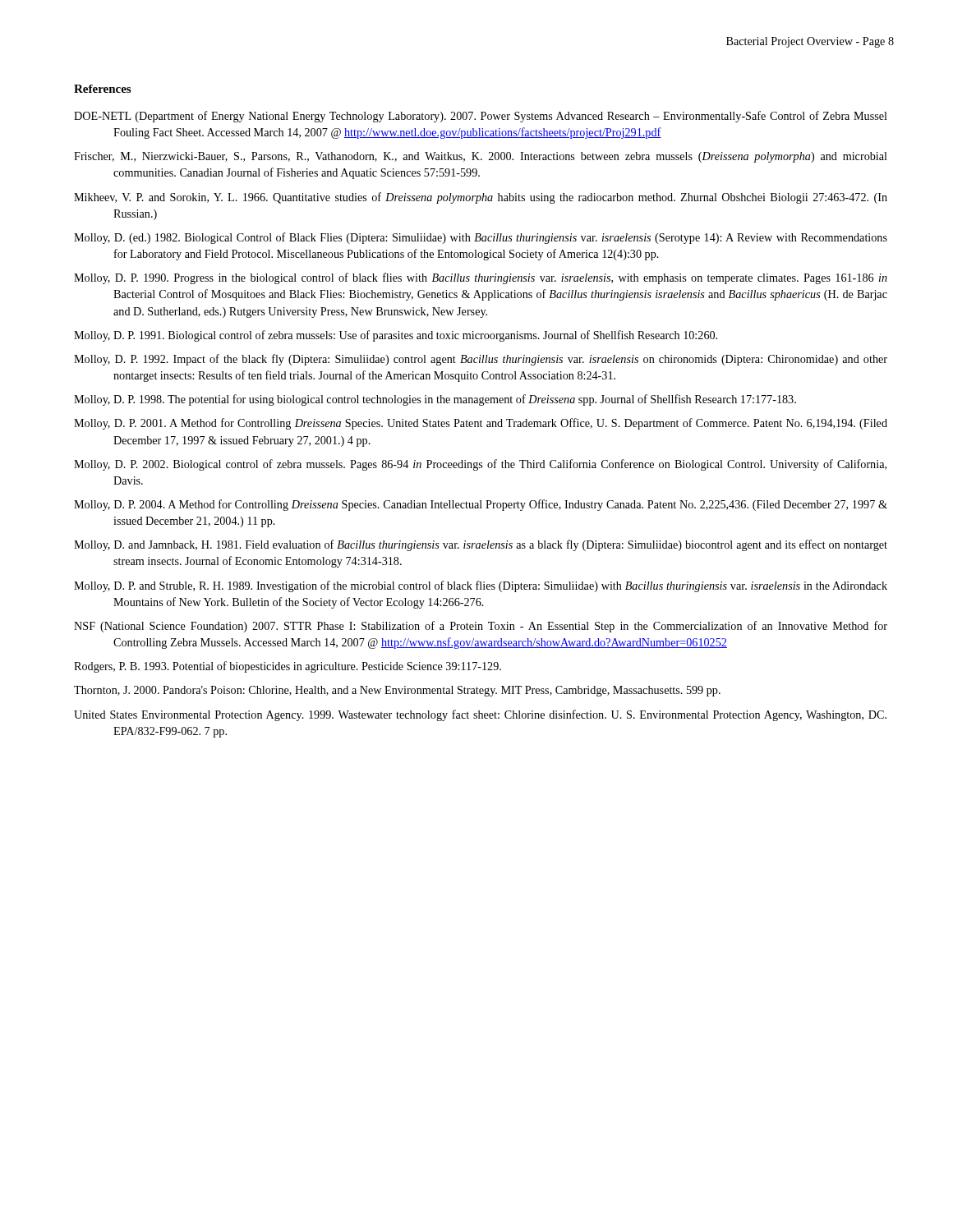Select the section header
Screen dimensions: 1232x953
pyautogui.click(x=103, y=89)
